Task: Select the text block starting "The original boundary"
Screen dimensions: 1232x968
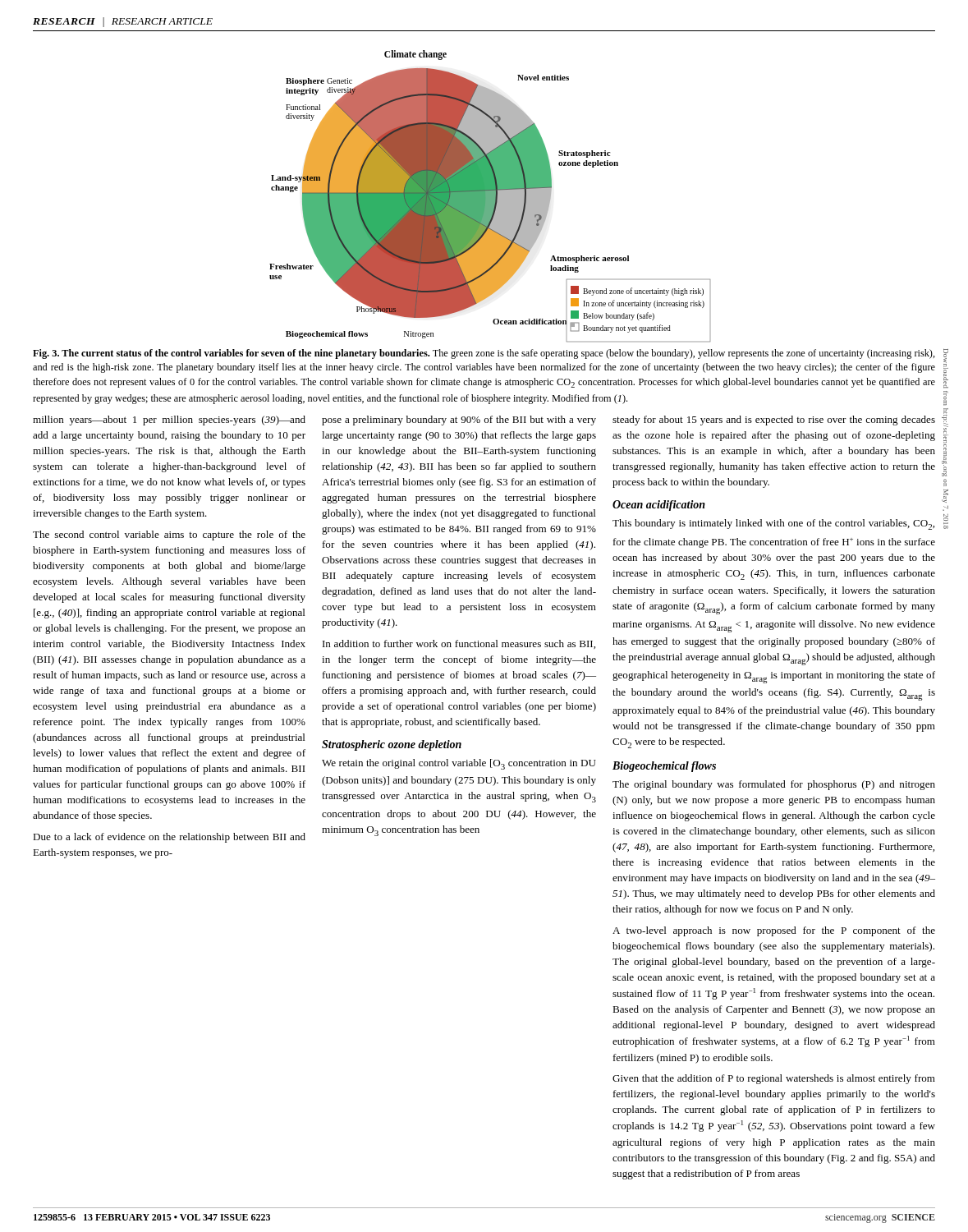Action: click(x=774, y=846)
